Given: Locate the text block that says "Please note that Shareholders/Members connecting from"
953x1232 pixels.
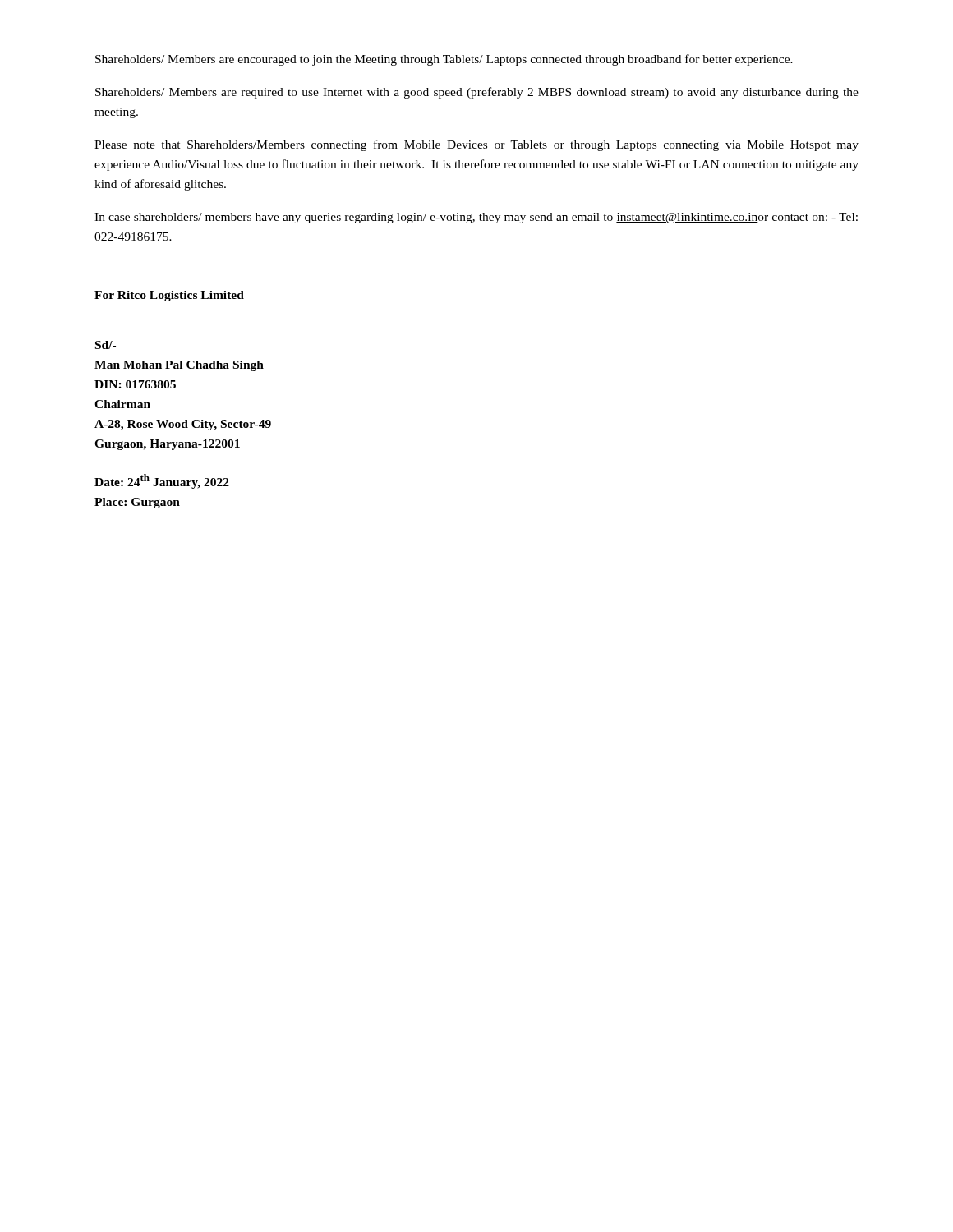Looking at the screenshot, I should [476, 164].
